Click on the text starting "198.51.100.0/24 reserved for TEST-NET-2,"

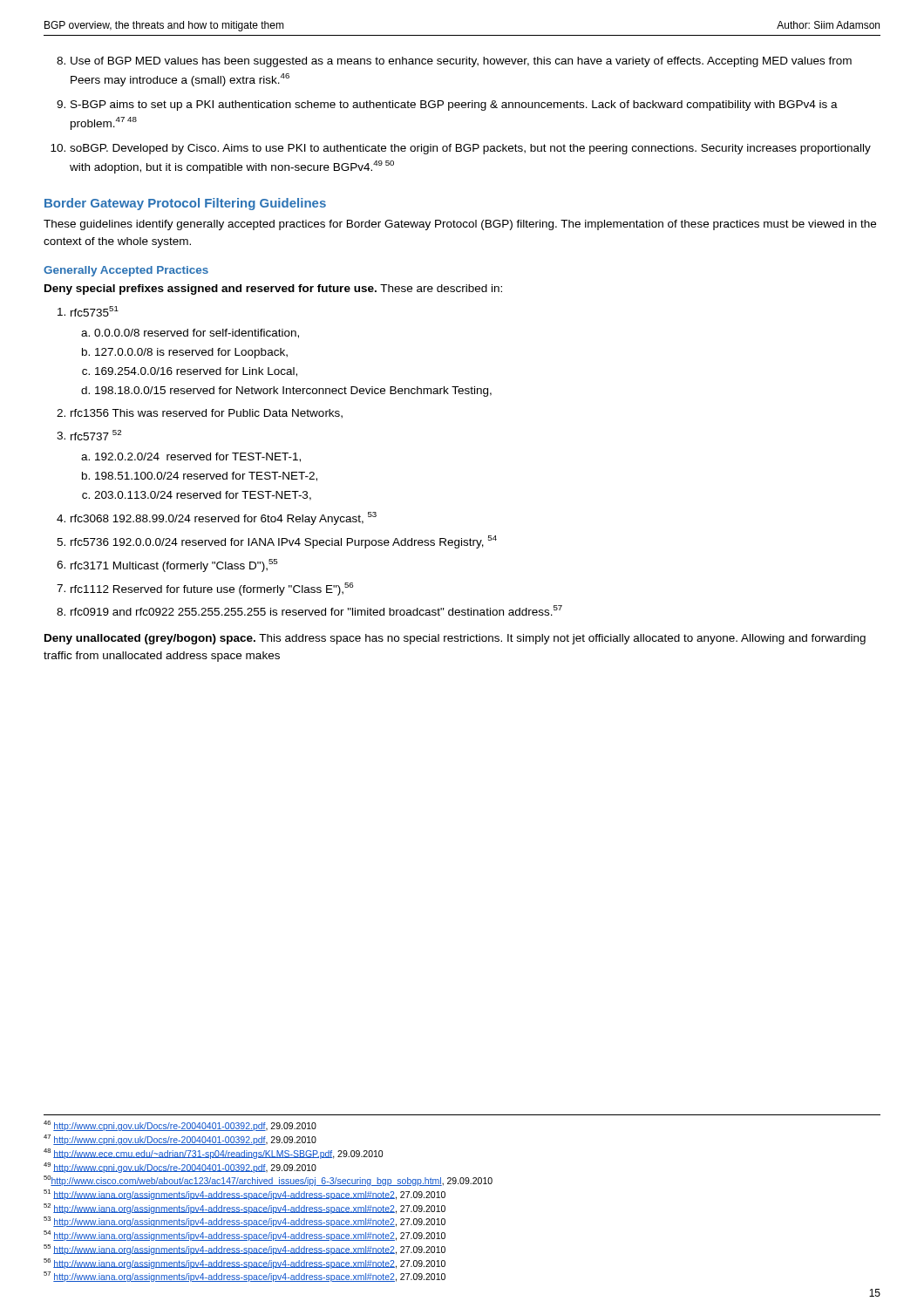click(206, 475)
